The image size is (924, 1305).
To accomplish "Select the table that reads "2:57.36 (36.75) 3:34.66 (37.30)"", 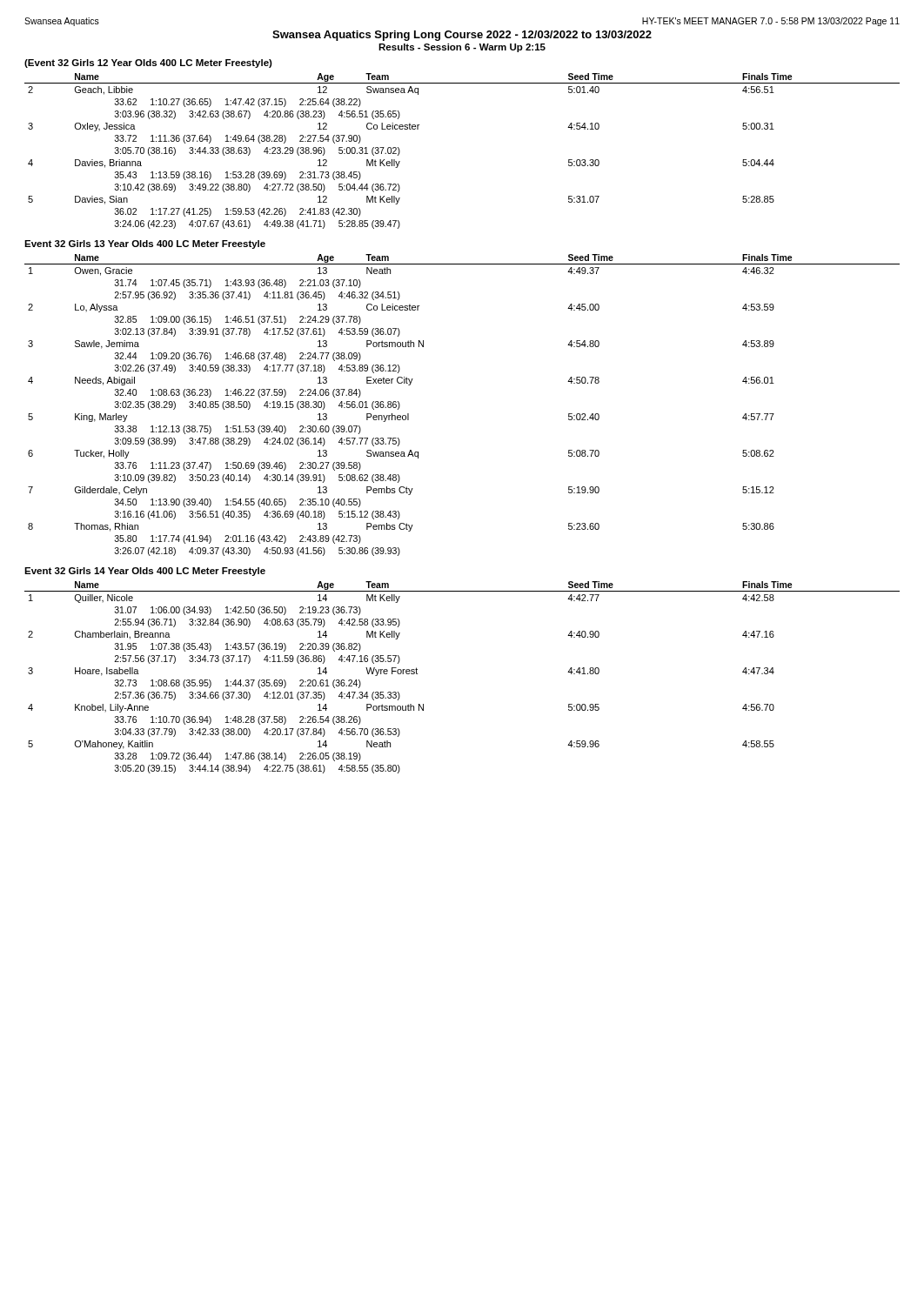I will [x=462, y=676].
